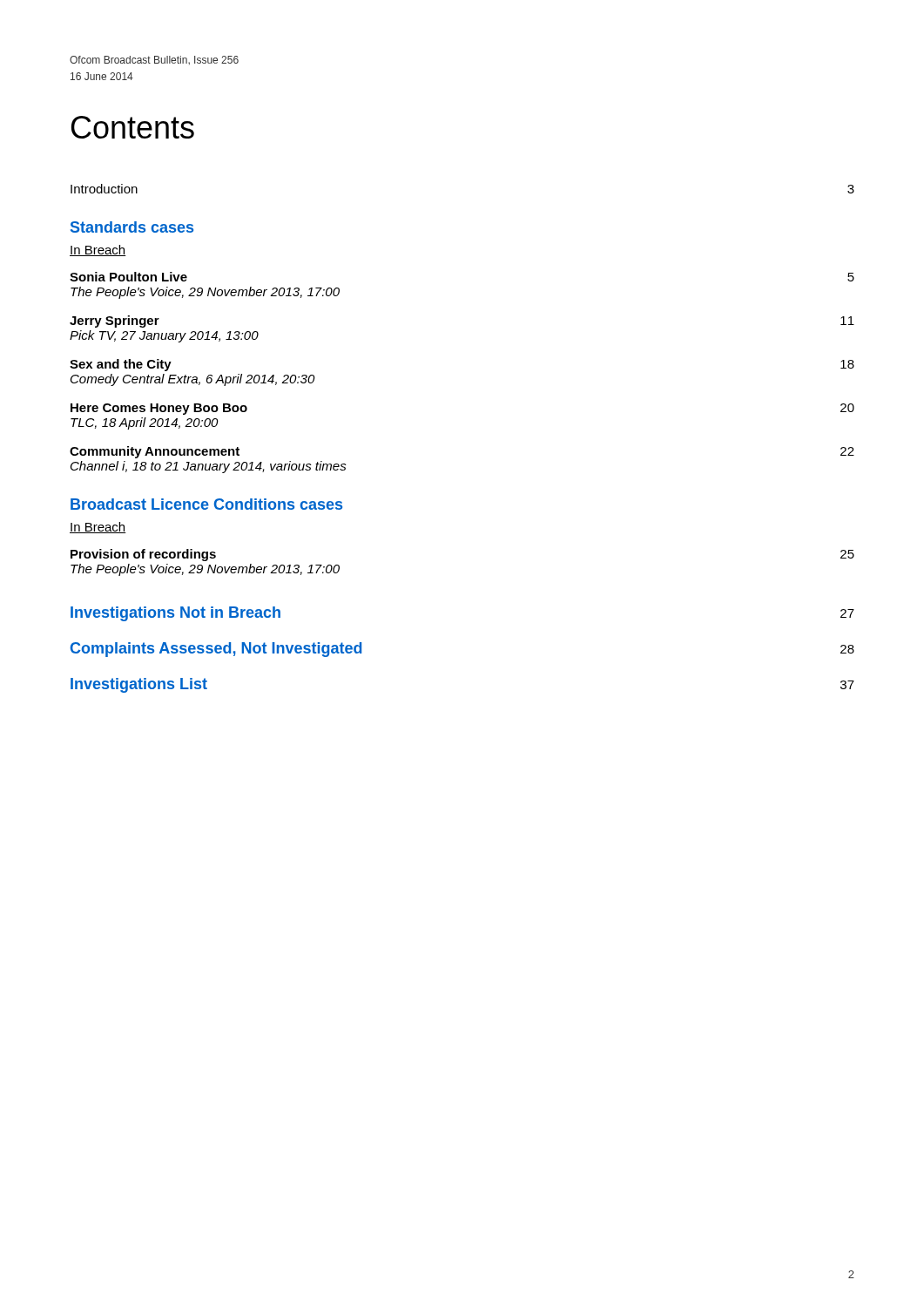Where is the passage that starts "Jerry Springer Pick"?

point(116,321)
